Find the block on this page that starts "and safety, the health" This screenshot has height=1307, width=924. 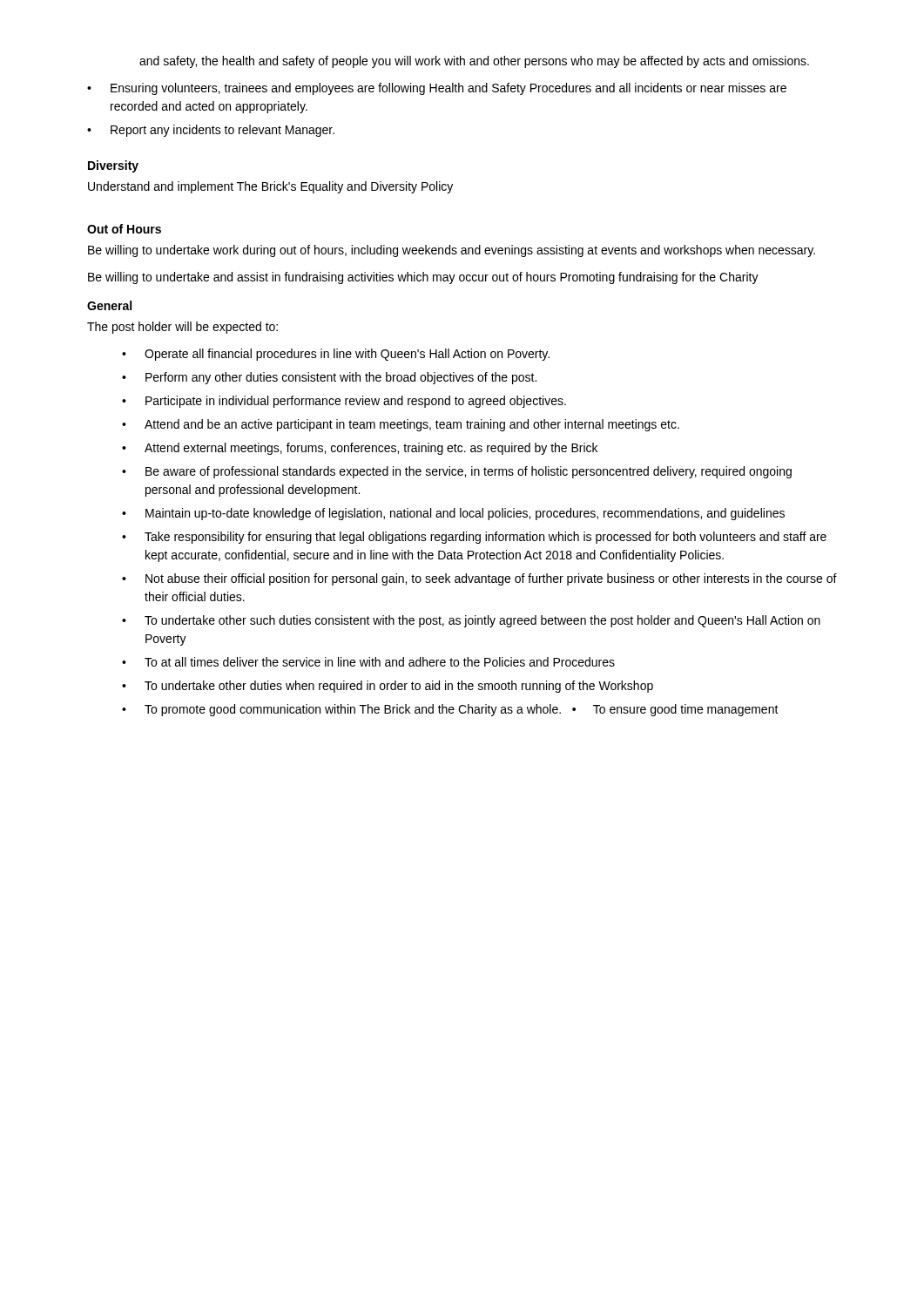[475, 61]
